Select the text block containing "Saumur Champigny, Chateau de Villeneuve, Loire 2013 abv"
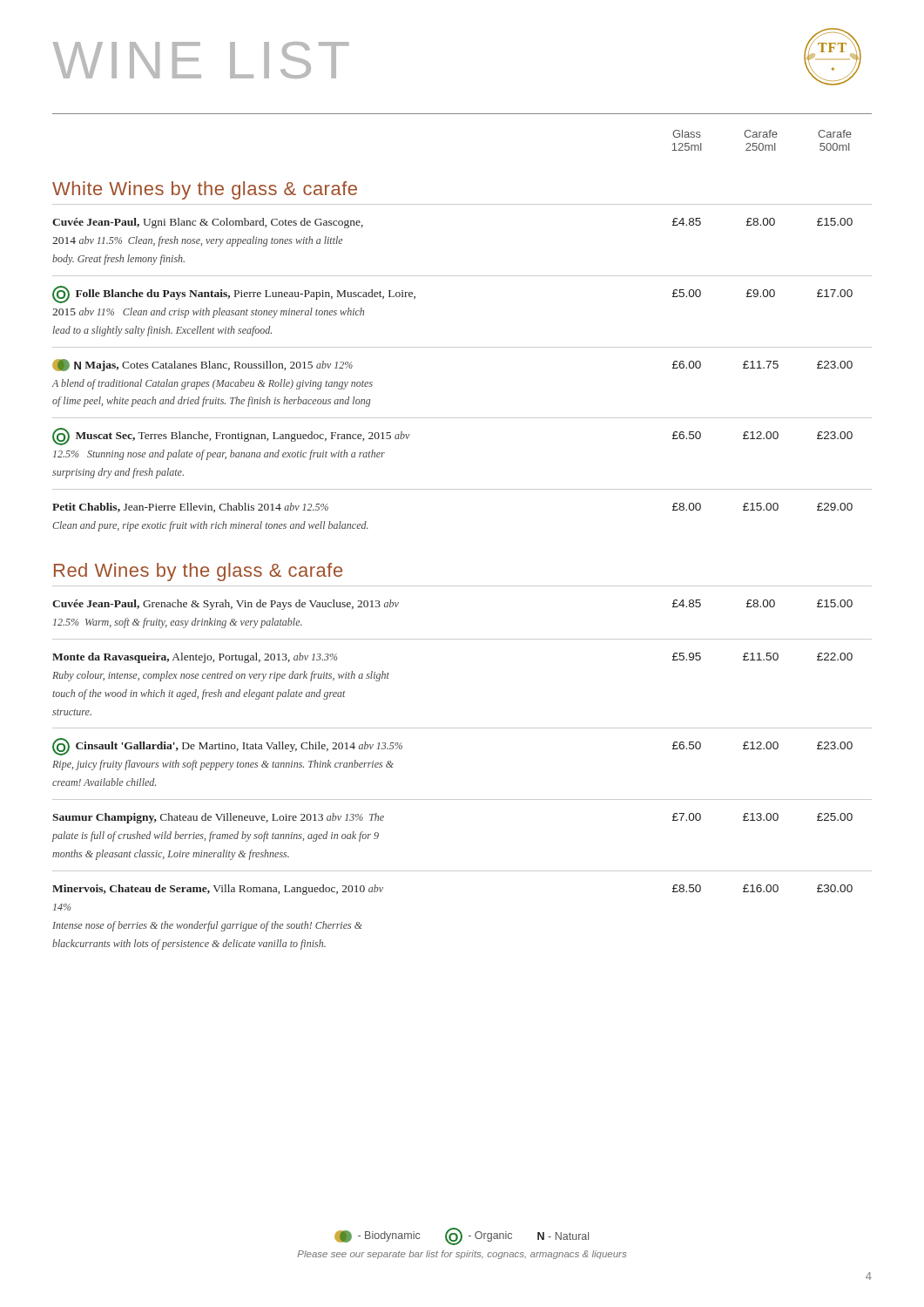 pos(221,818)
